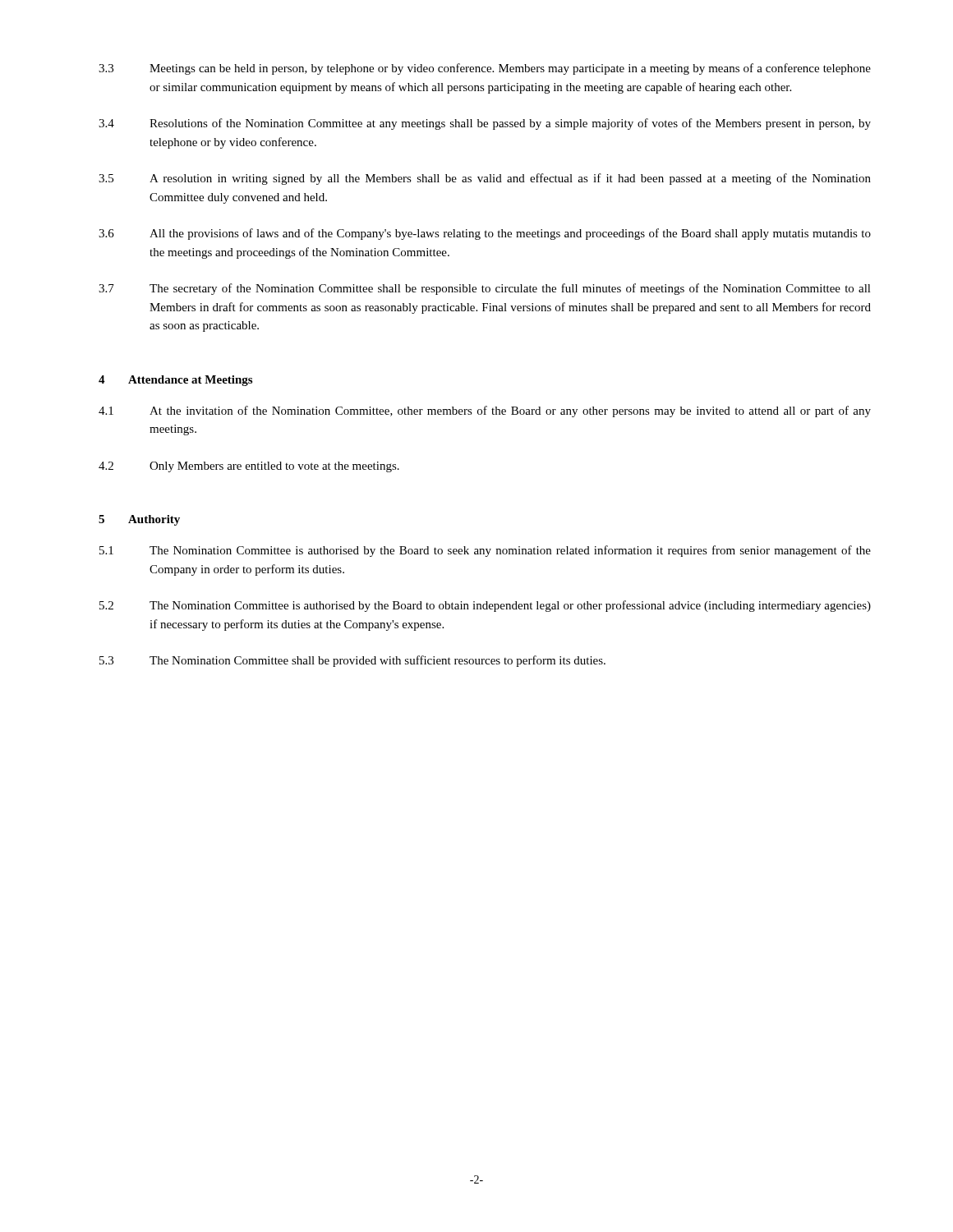Point to the text starting "4.1 At the invitation of"

[x=485, y=420]
